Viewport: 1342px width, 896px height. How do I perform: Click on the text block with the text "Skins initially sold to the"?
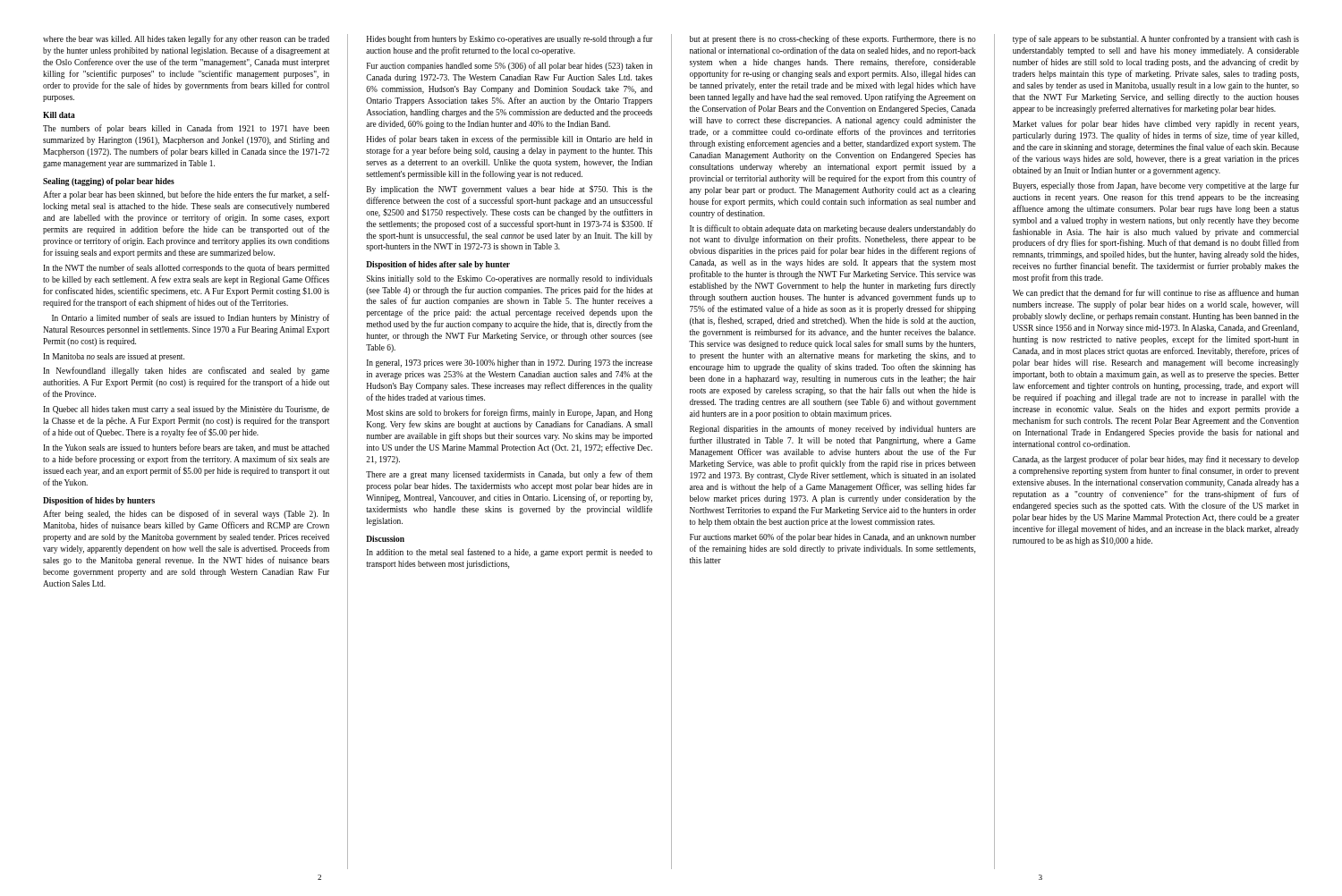tap(509, 400)
